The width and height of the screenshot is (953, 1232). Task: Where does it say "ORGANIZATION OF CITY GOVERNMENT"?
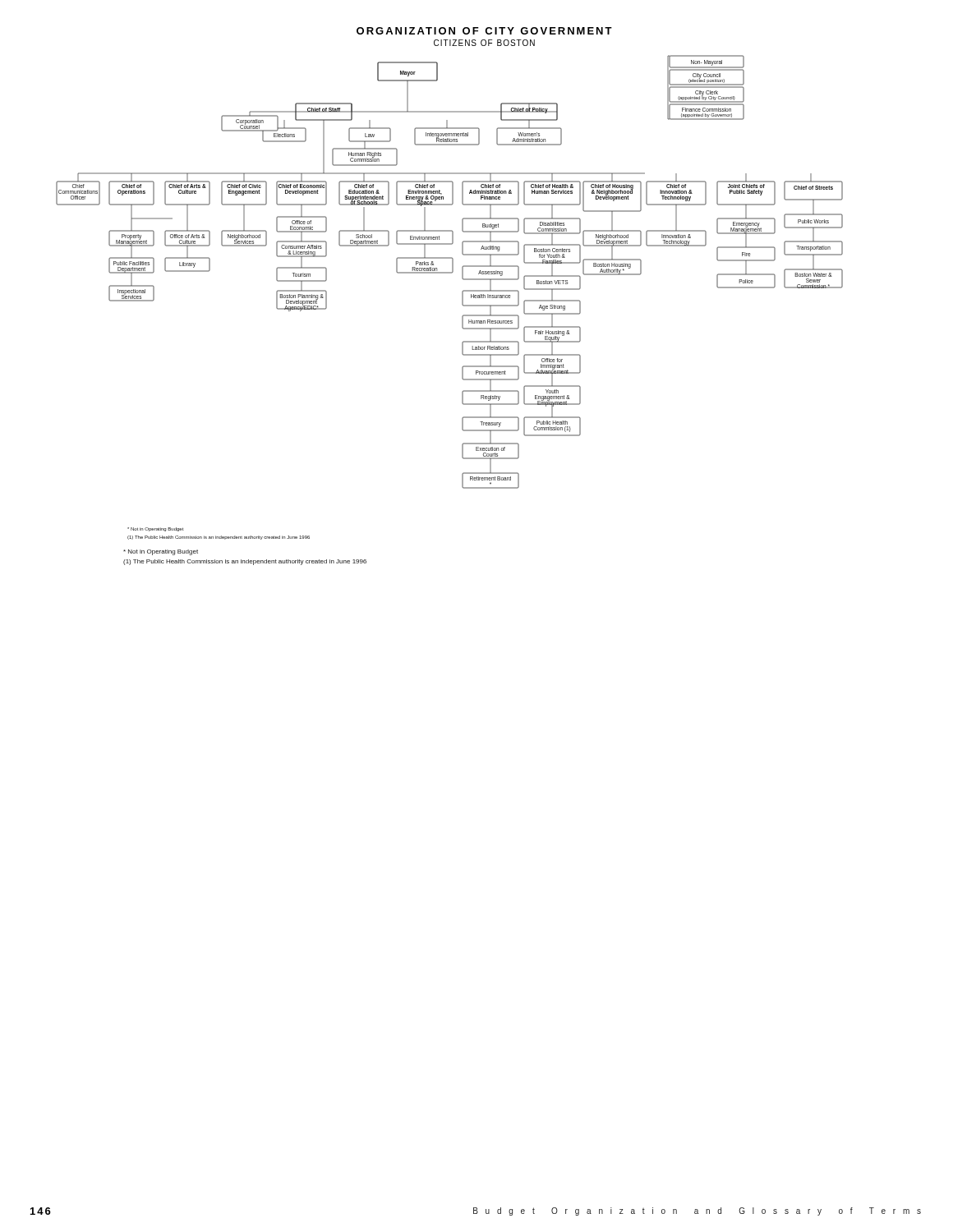485,31
